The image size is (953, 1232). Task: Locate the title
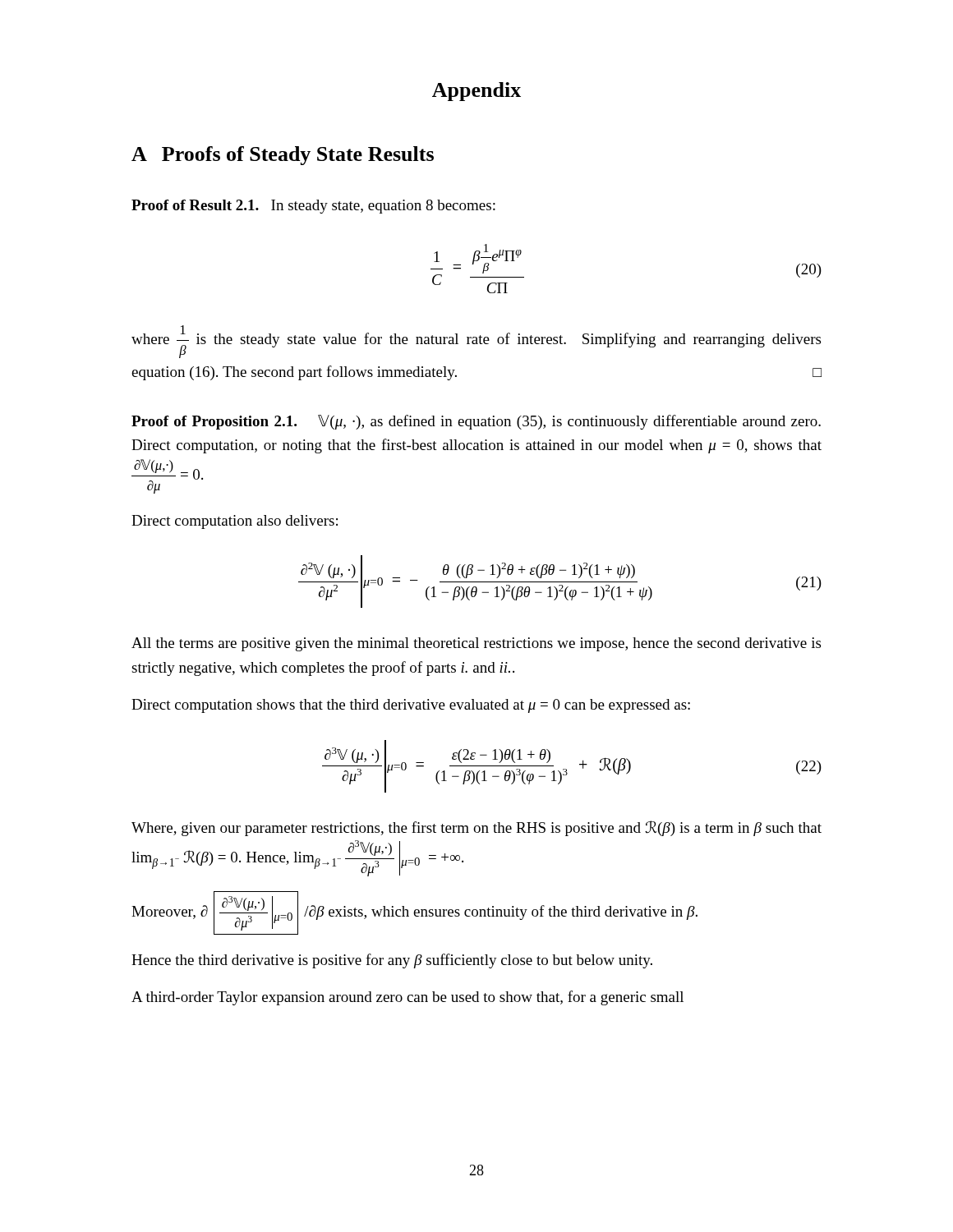pyautogui.click(x=476, y=90)
